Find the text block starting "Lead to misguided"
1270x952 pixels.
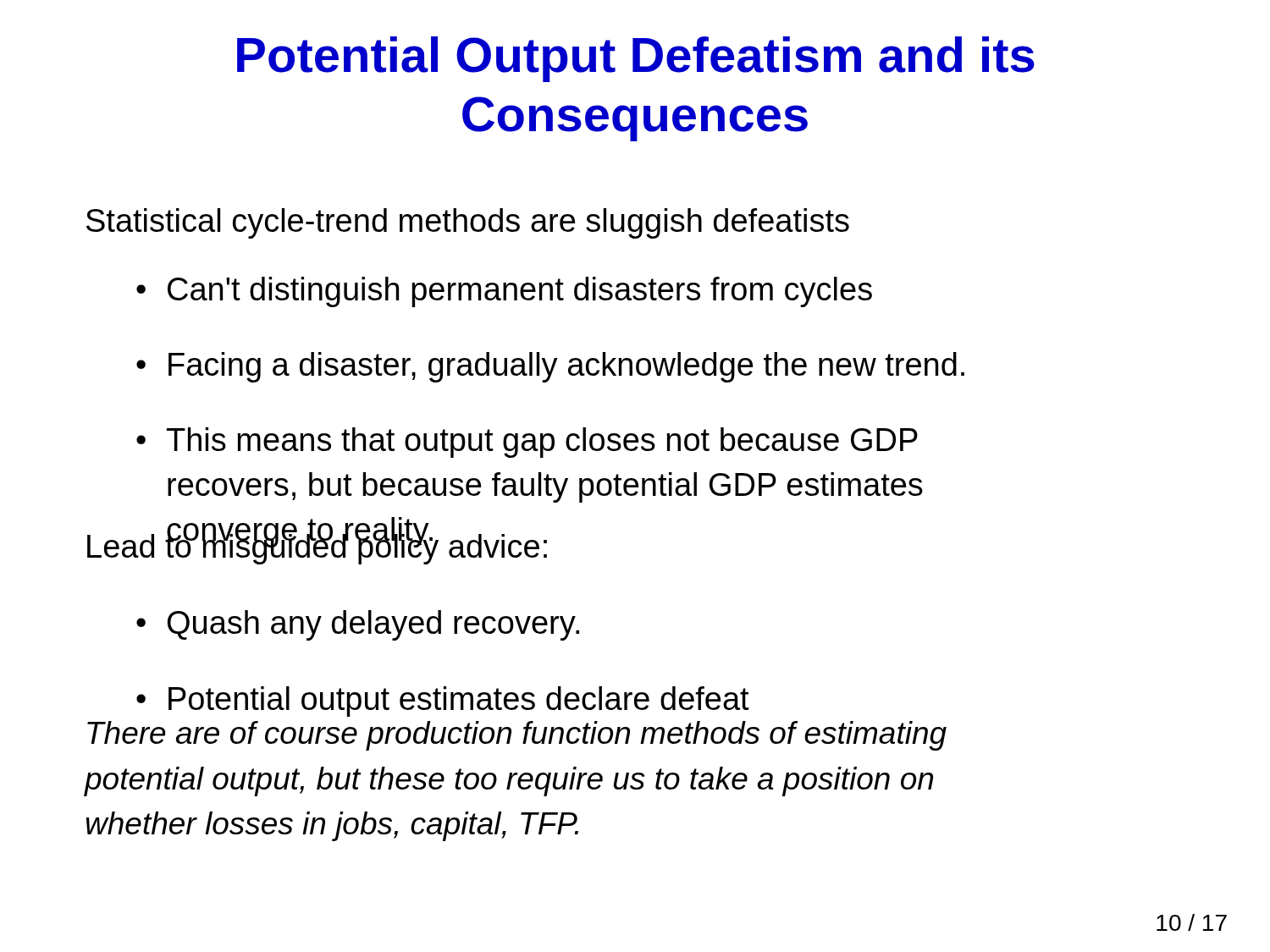[317, 547]
